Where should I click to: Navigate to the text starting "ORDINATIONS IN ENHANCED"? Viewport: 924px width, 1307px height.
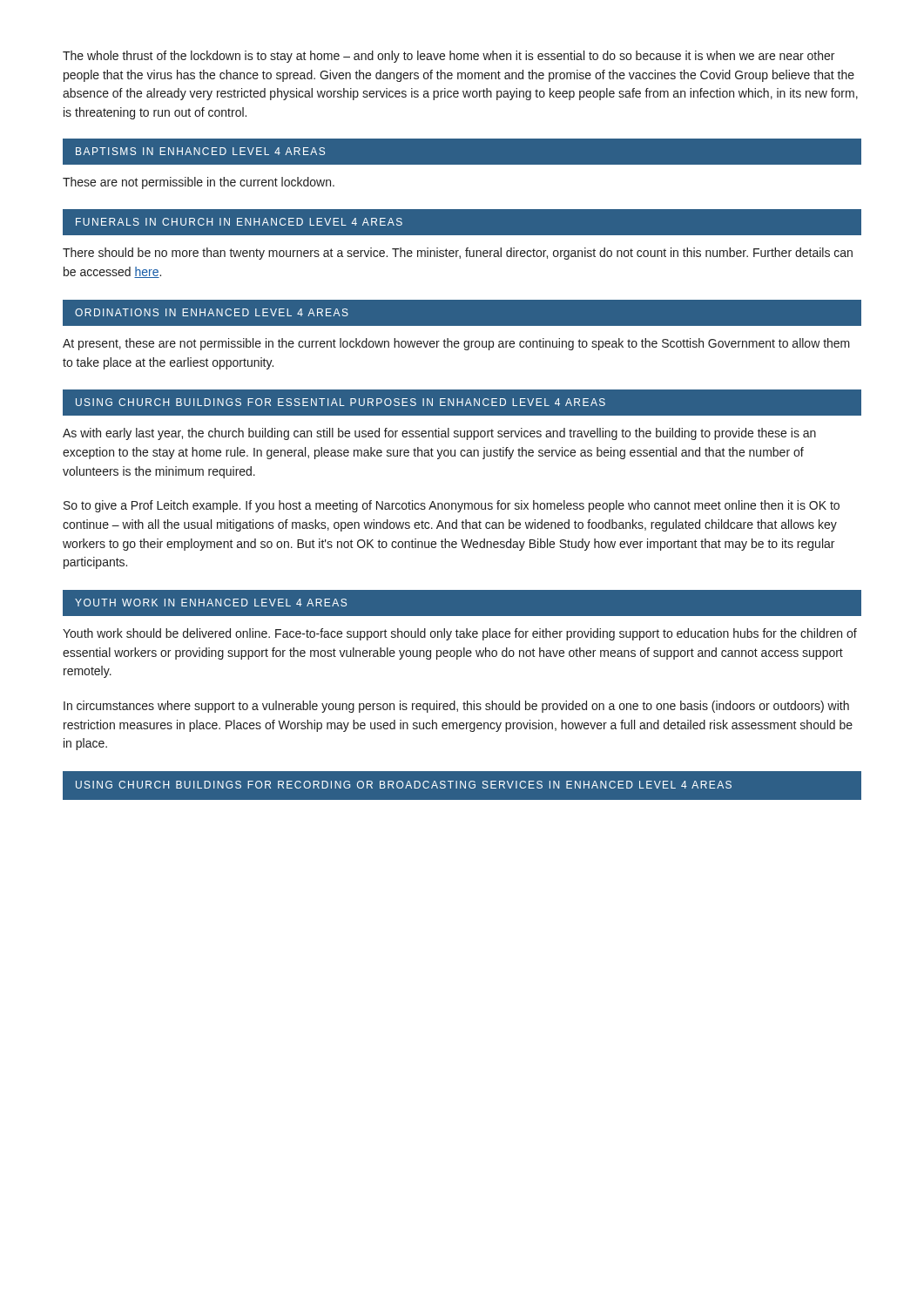pos(212,313)
